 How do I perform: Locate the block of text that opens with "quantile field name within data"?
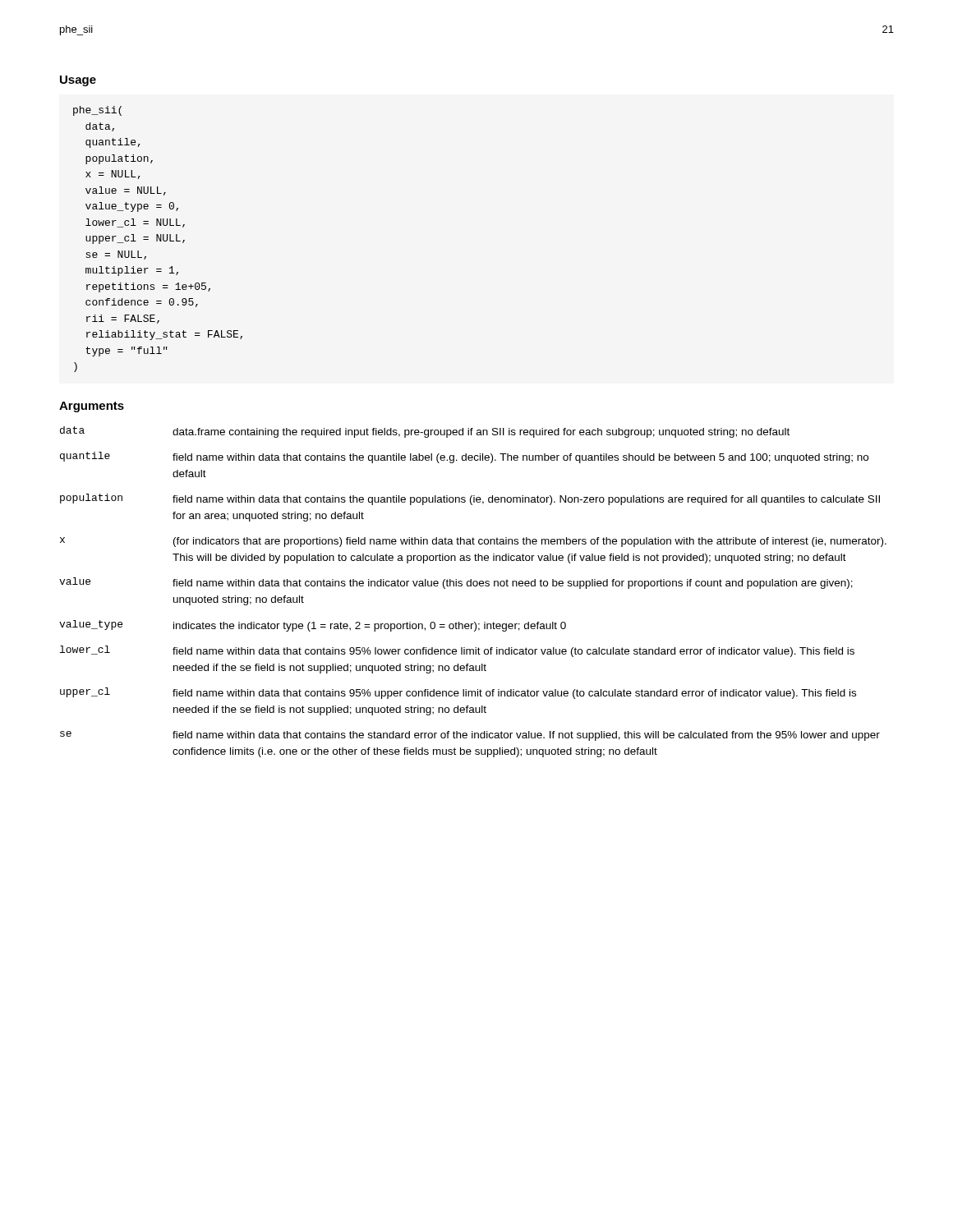[x=476, y=467]
